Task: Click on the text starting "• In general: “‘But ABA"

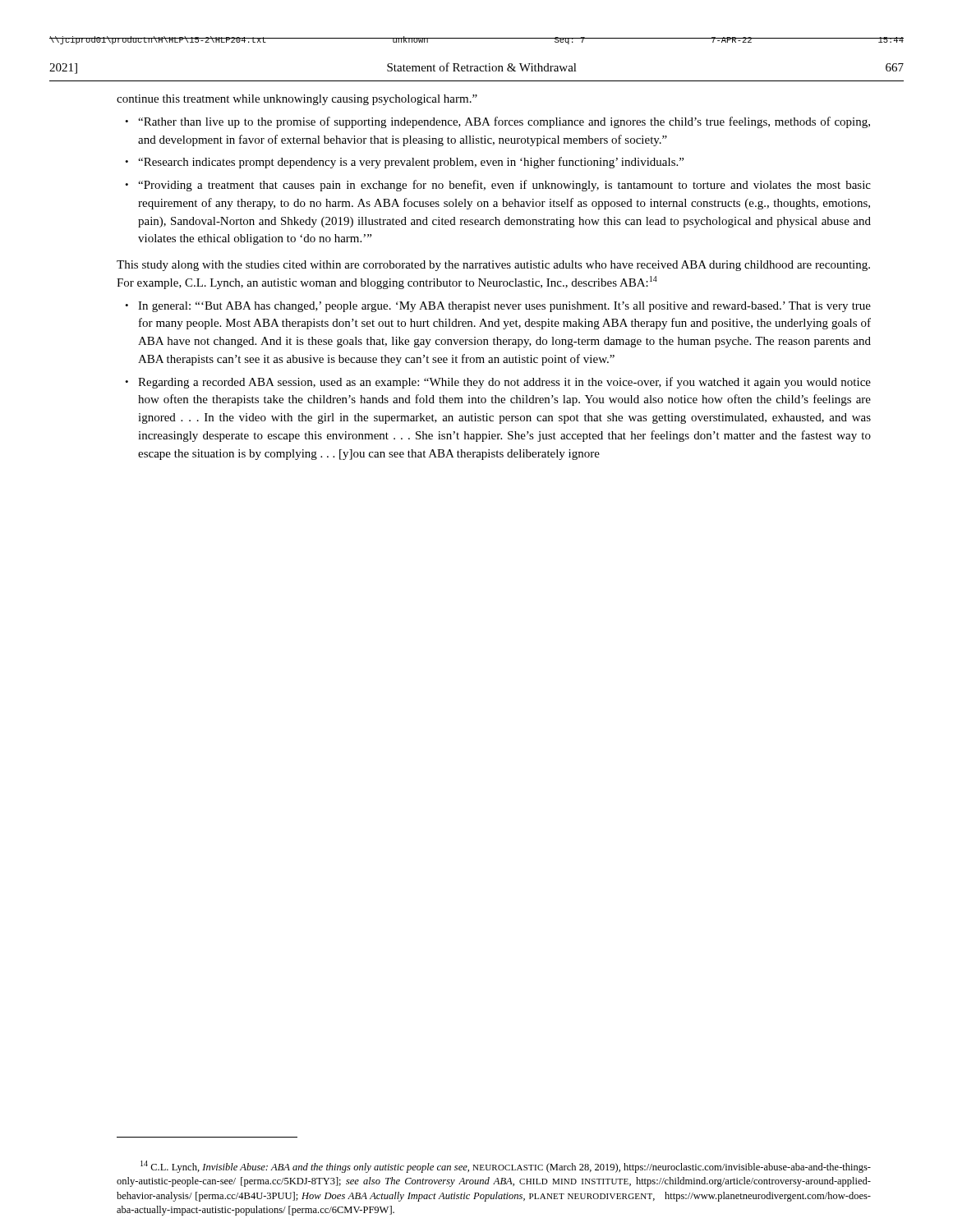Action: click(x=498, y=333)
